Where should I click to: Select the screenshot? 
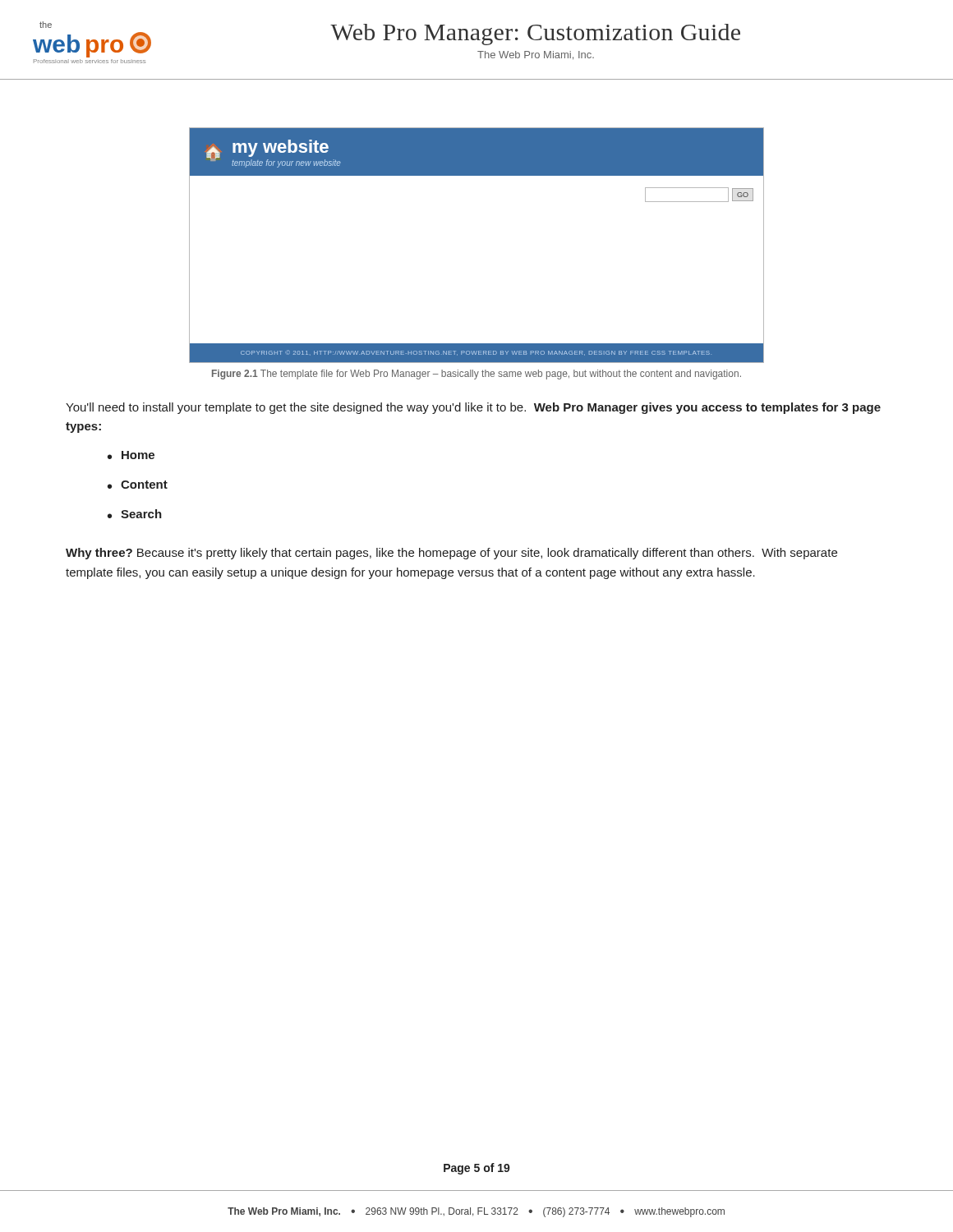pos(476,245)
